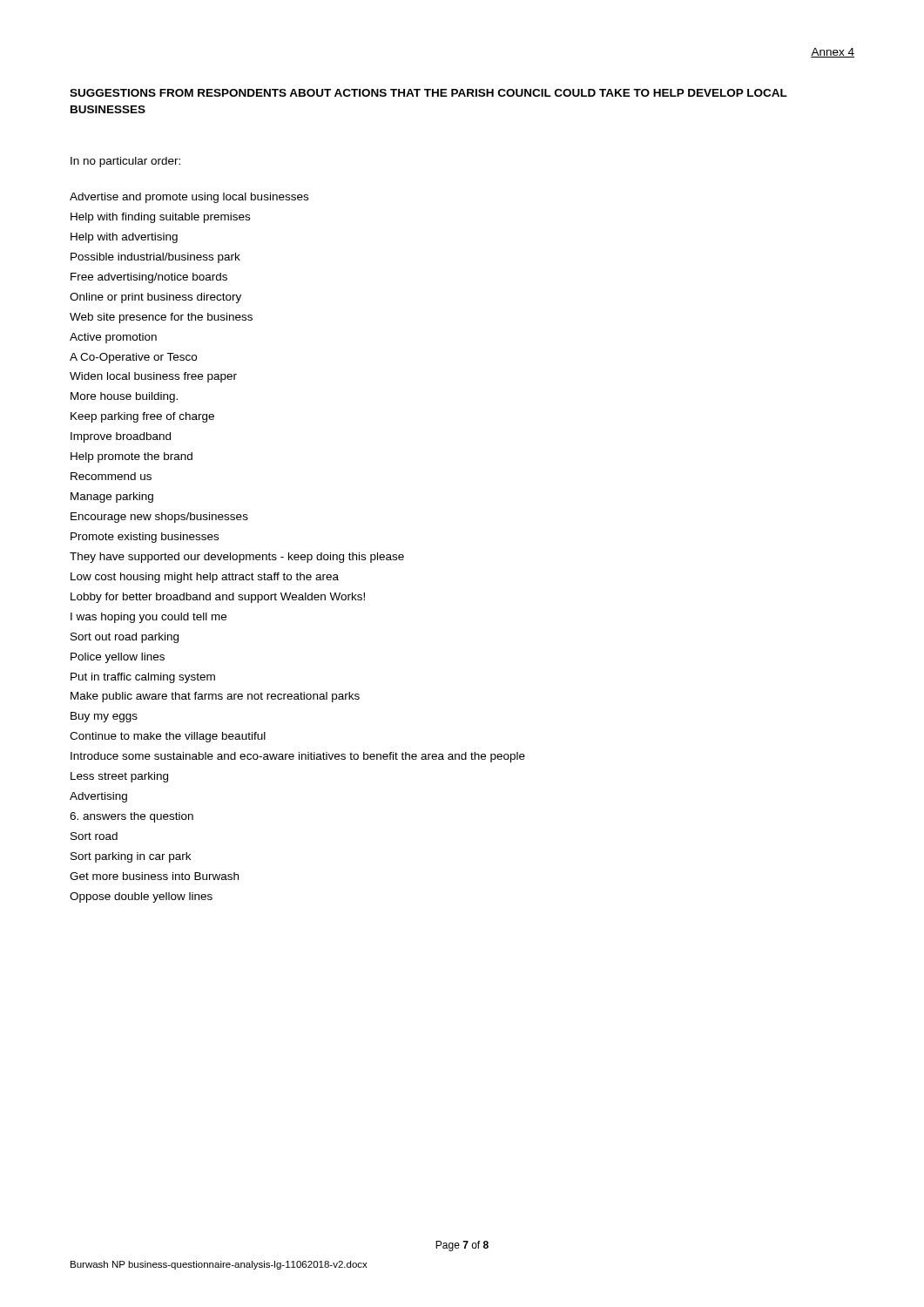Screen dimensions: 1307x924
Task: Where does it say "More house building."?
Action: coord(124,396)
